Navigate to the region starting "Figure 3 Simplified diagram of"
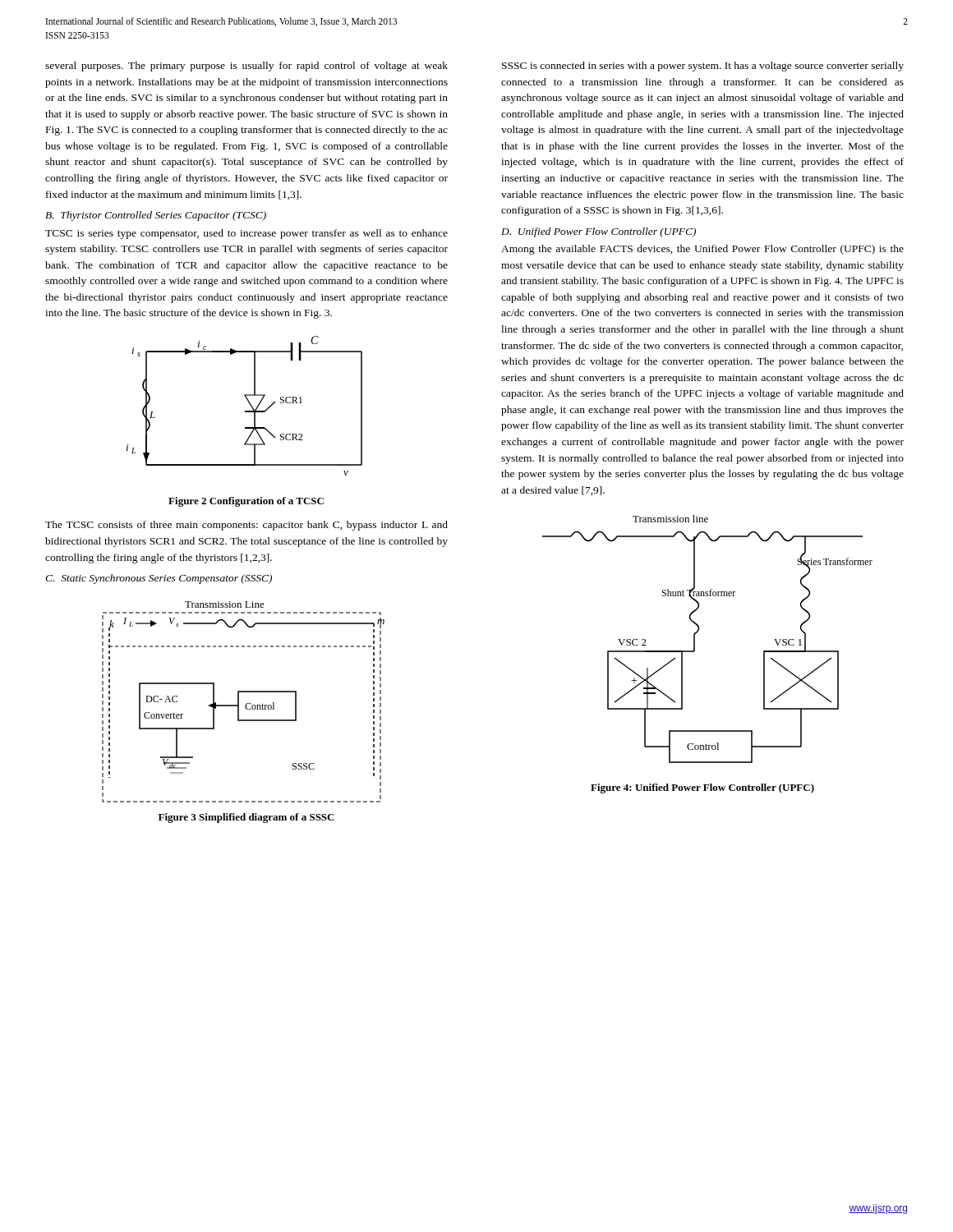This screenshot has height=1232, width=953. [x=246, y=817]
